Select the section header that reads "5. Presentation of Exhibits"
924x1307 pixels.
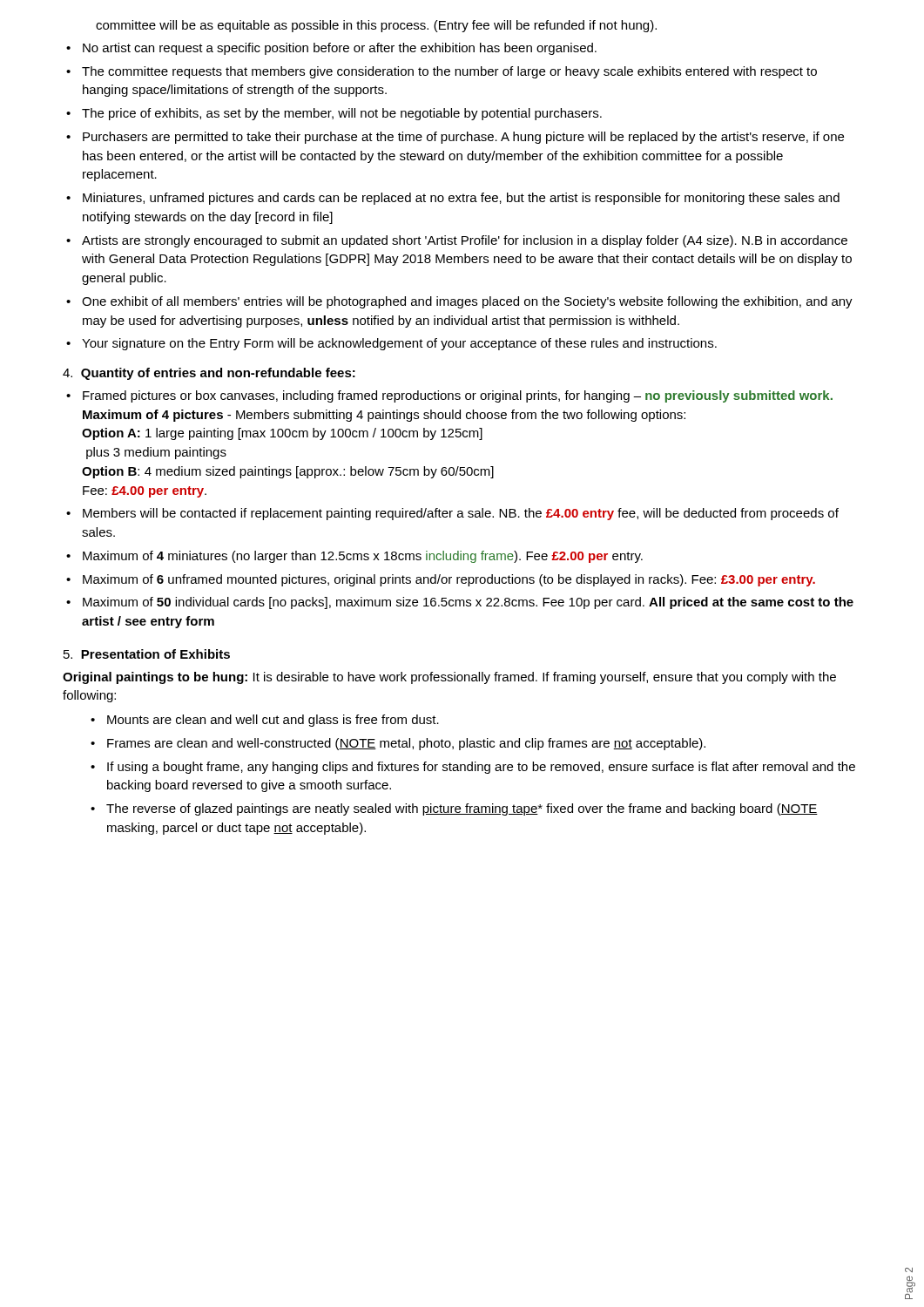tap(147, 654)
